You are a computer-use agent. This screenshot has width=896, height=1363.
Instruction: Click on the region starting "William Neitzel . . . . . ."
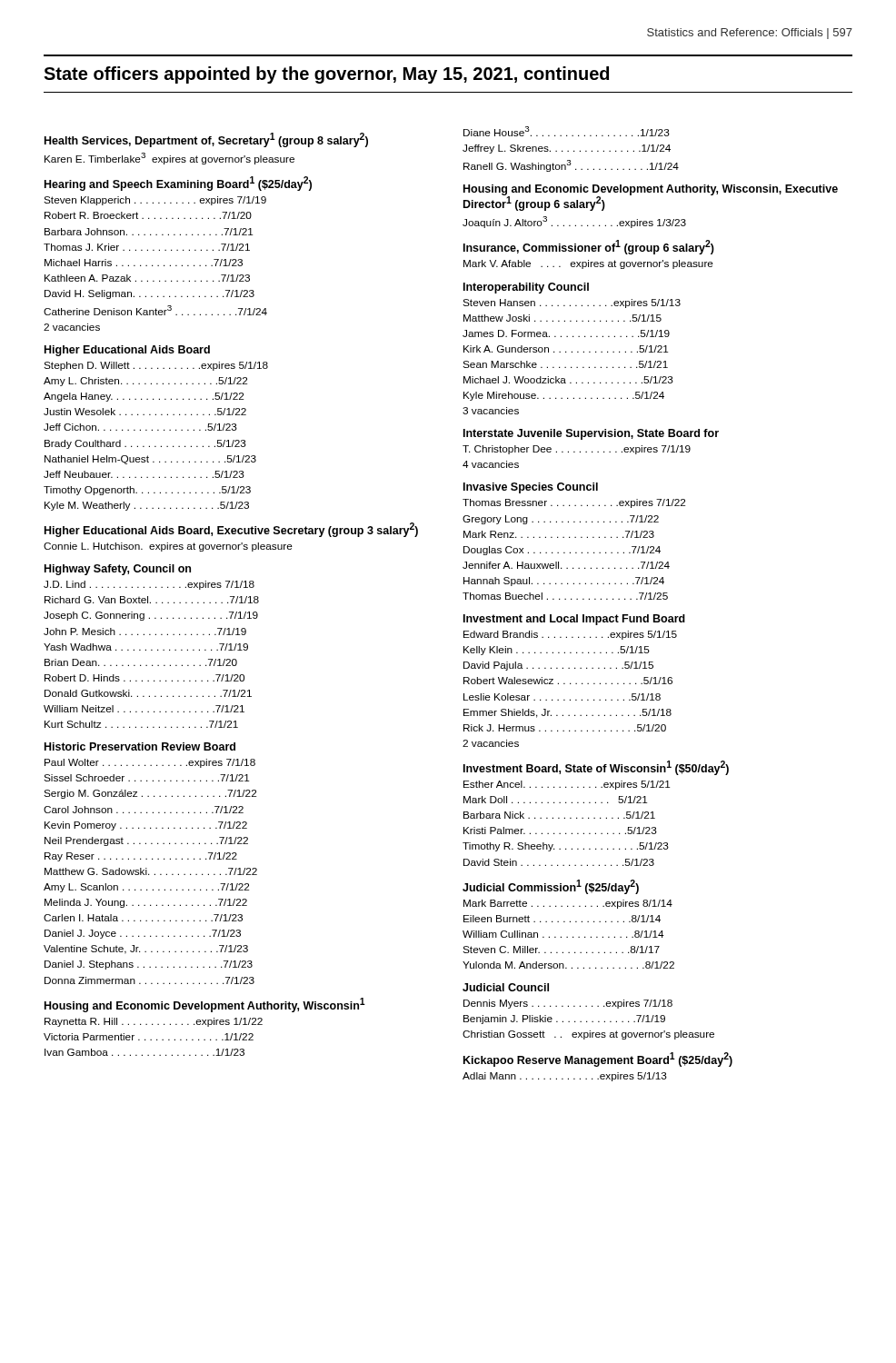[144, 709]
